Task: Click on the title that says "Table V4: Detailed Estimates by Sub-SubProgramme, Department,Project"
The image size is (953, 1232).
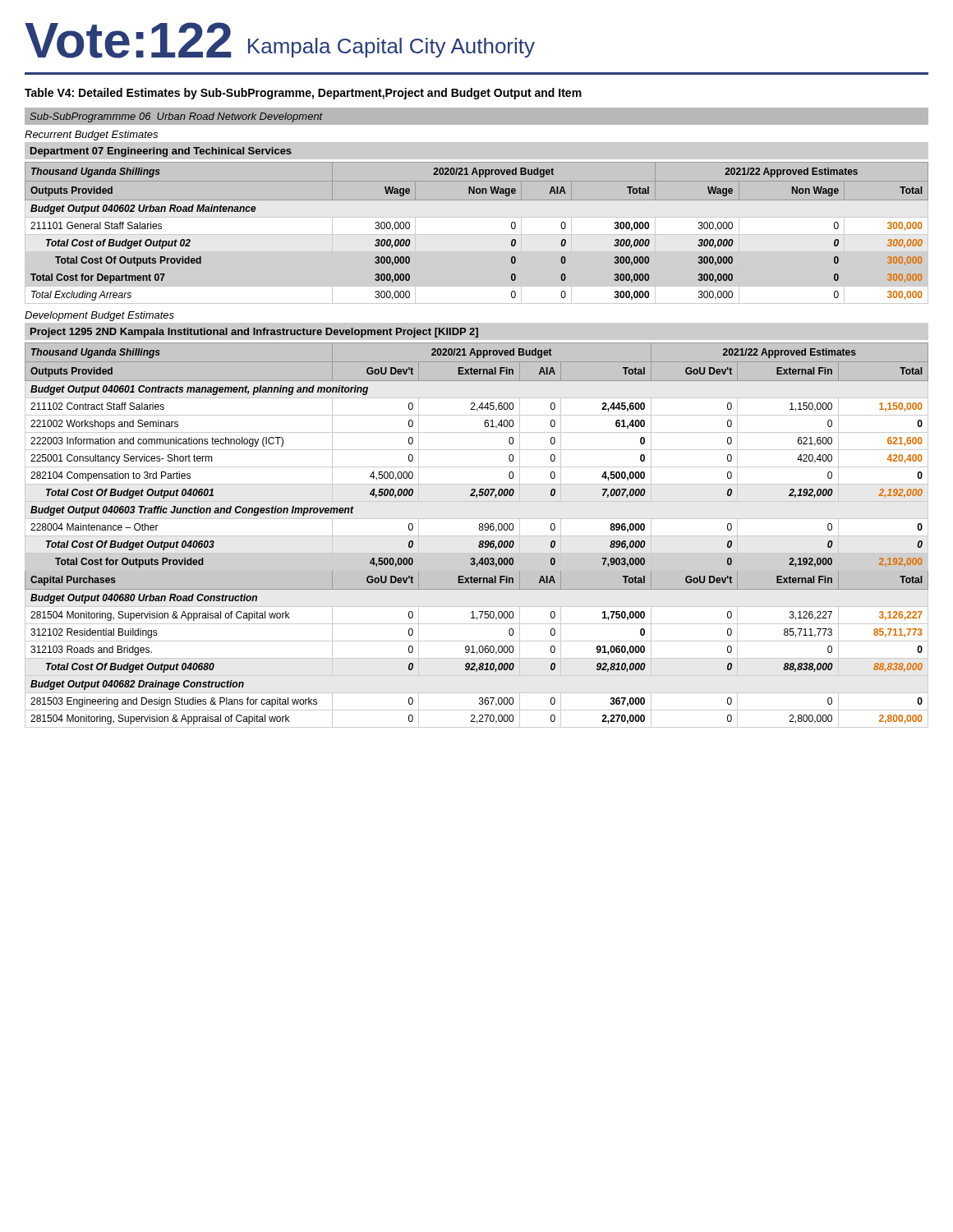Action: click(303, 93)
